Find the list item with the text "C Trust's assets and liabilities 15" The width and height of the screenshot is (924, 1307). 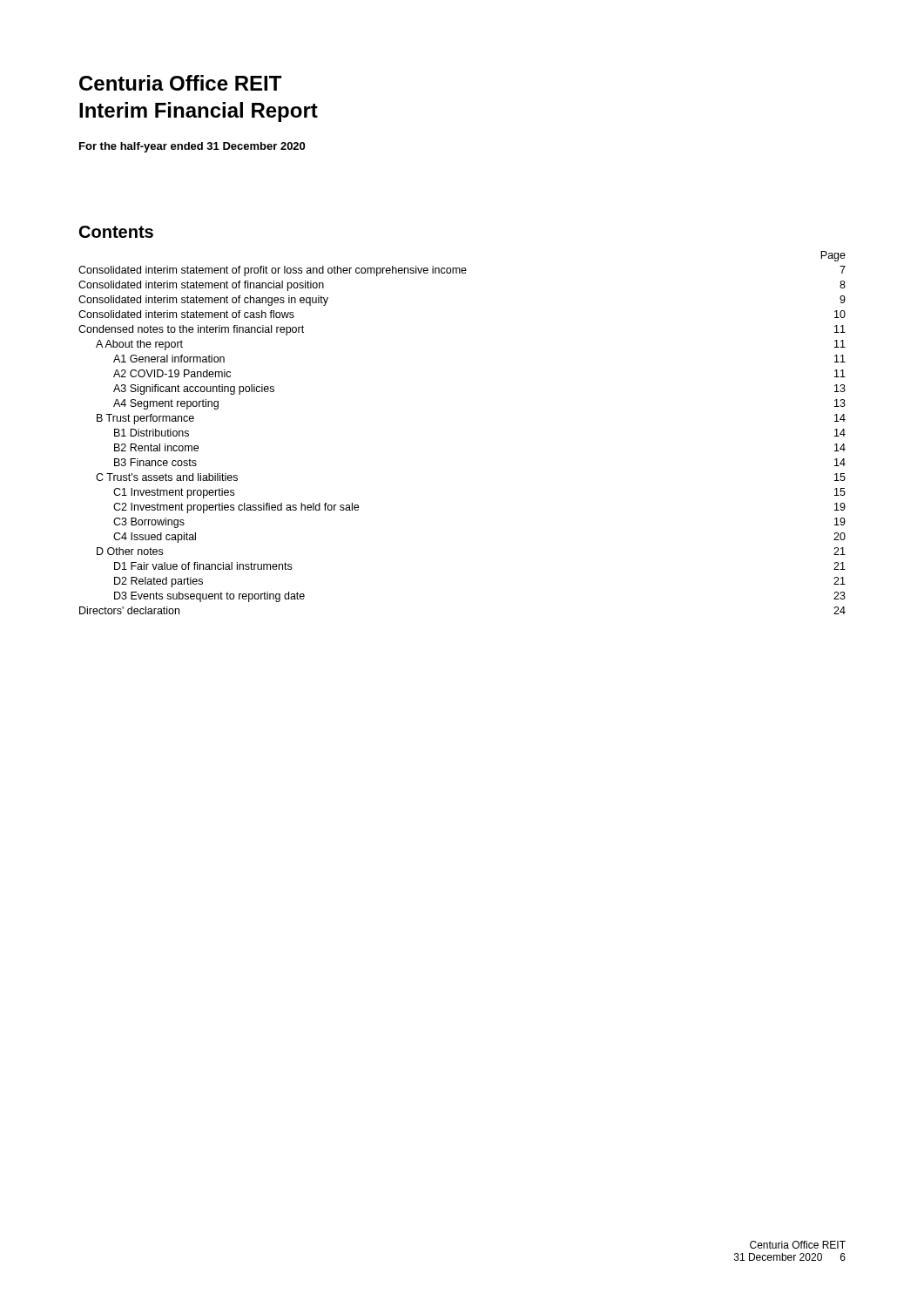pyautogui.click(x=169, y=477)
